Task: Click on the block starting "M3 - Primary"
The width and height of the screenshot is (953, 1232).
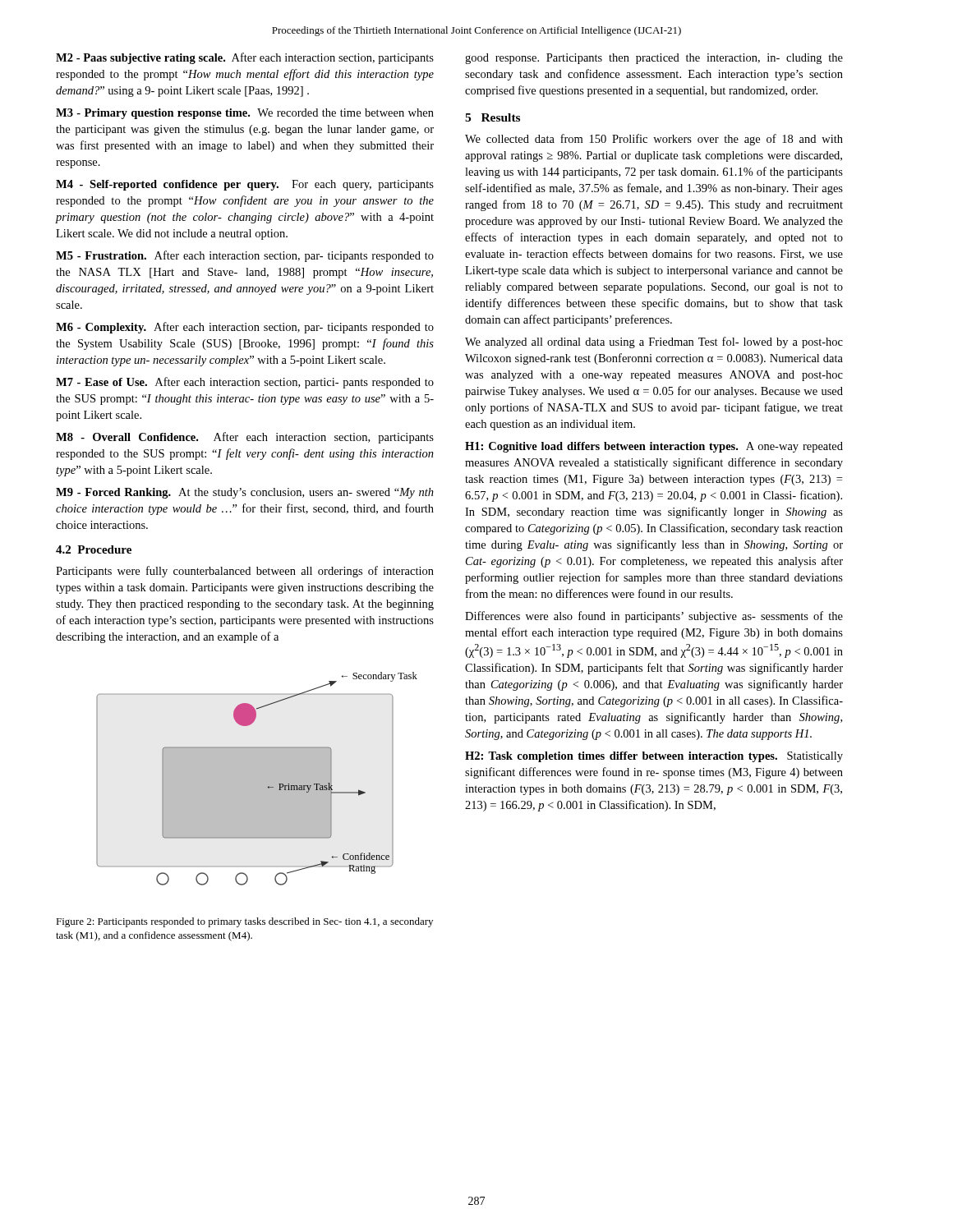Action: pyautogui.click(x=245, y=137)
